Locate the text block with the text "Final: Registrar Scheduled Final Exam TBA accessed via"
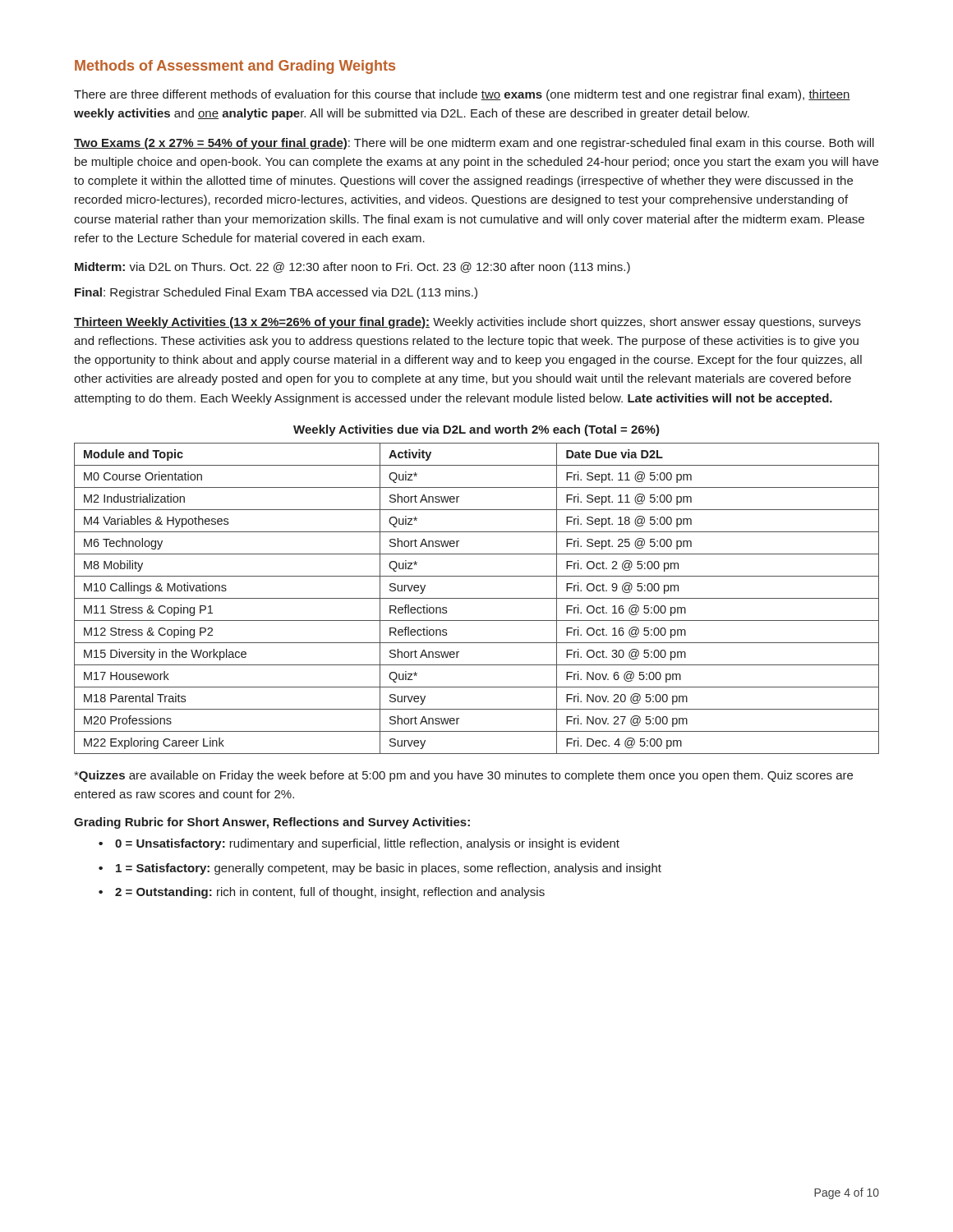Image resolution: width=953 pixels, height=1232 pixels. (x=276, y=292)
